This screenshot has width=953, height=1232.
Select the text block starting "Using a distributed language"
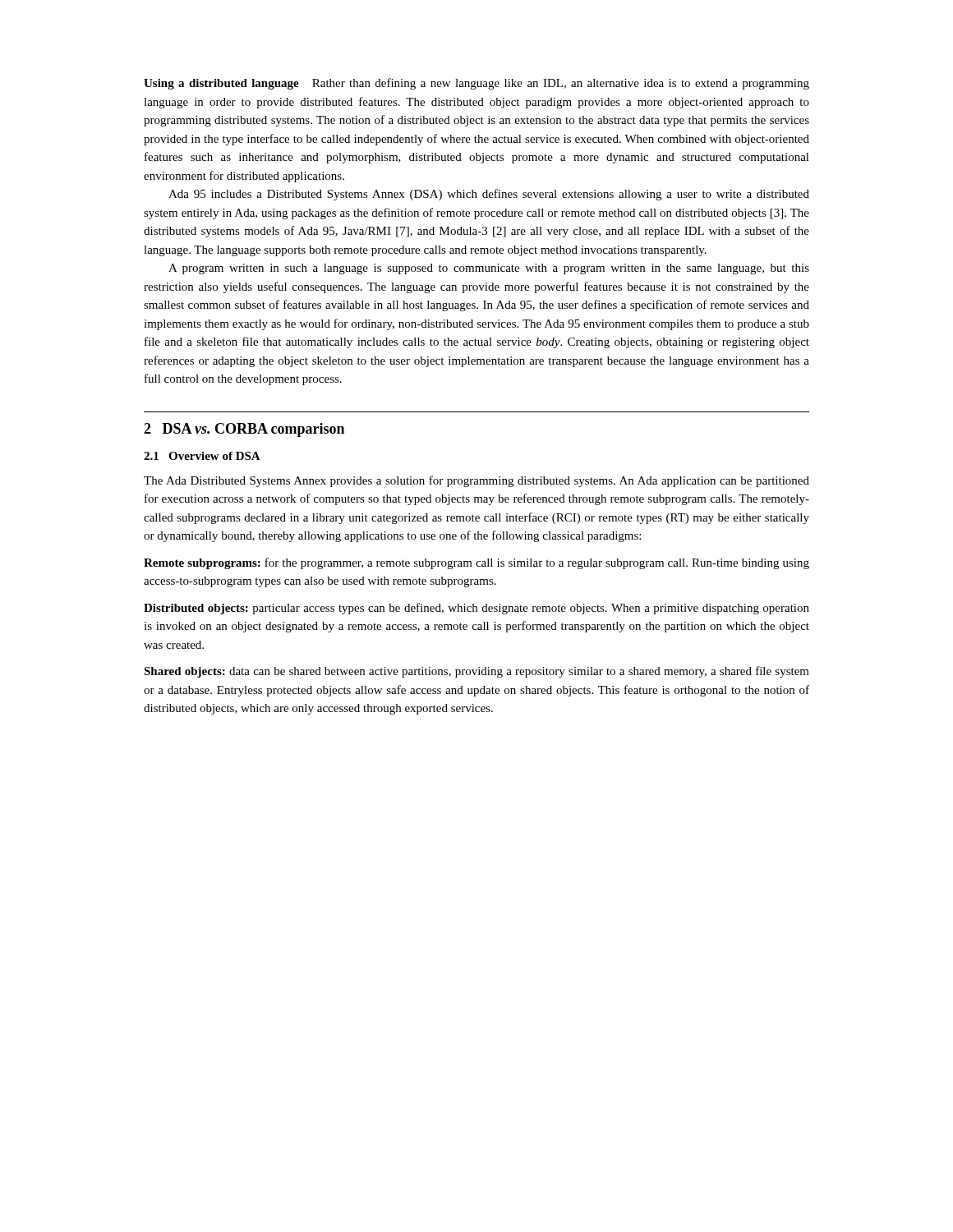[476, 129]
